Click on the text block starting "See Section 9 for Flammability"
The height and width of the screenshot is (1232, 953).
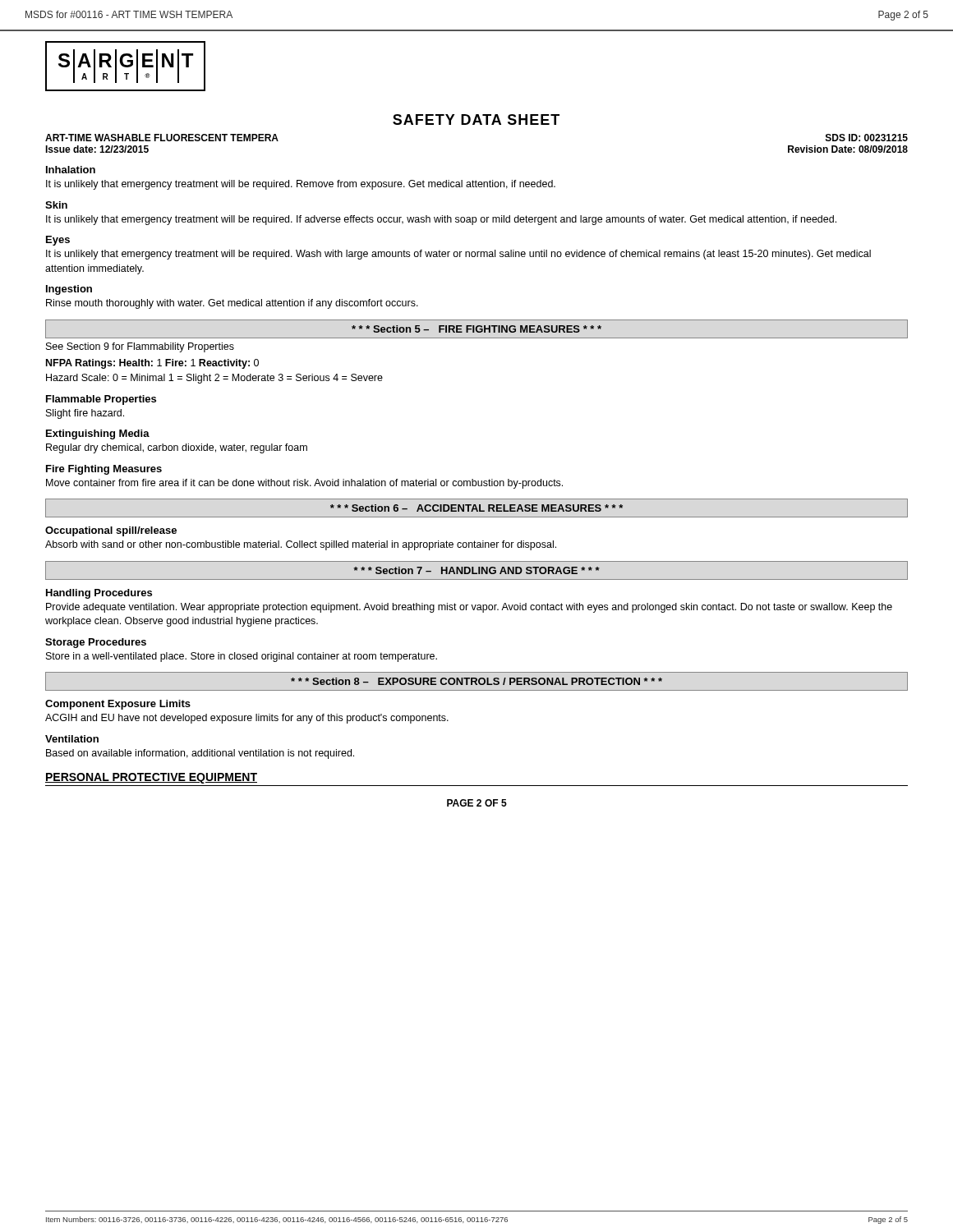pos(140,346)
